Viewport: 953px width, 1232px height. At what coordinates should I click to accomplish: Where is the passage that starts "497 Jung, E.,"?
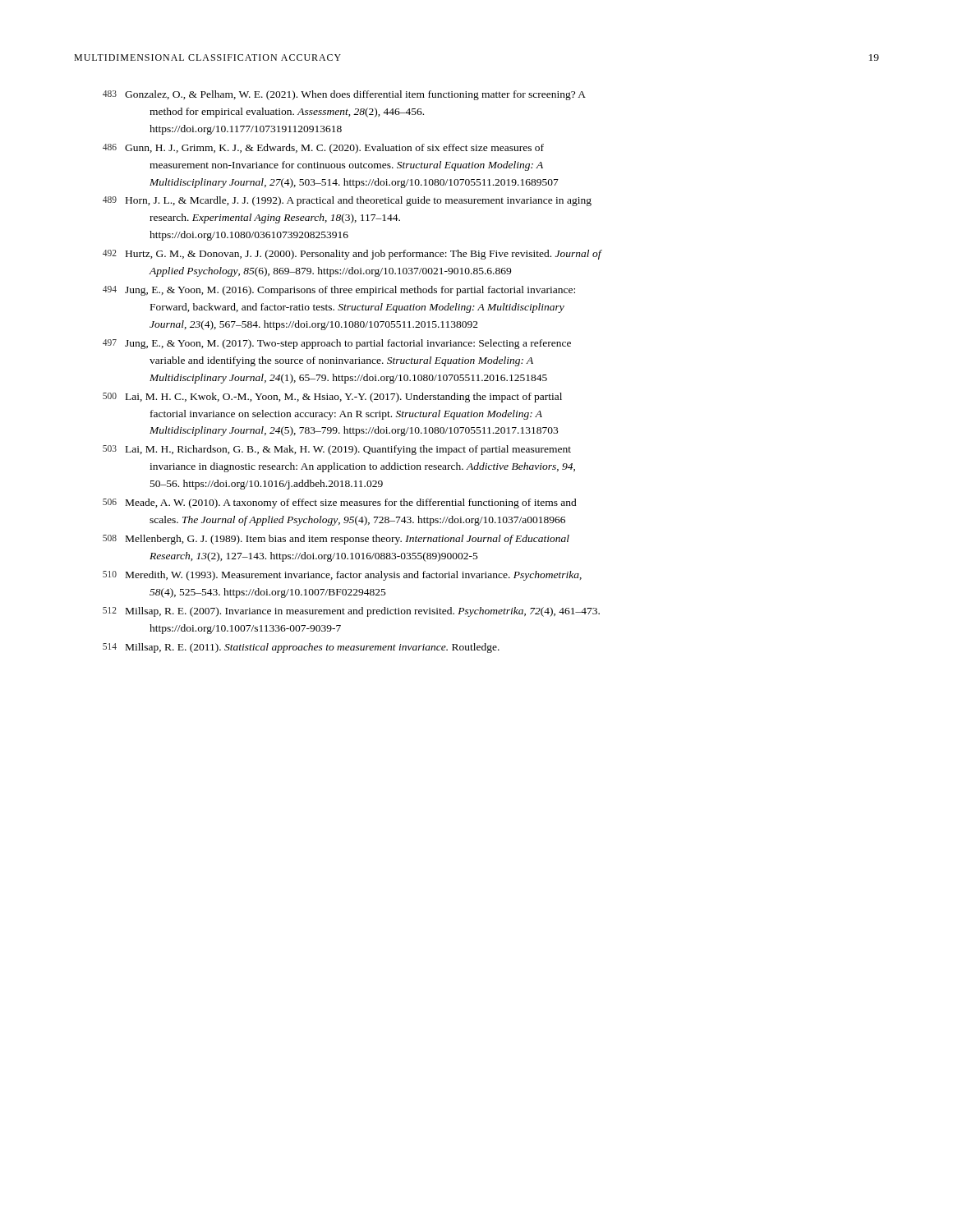coord(476,361)
